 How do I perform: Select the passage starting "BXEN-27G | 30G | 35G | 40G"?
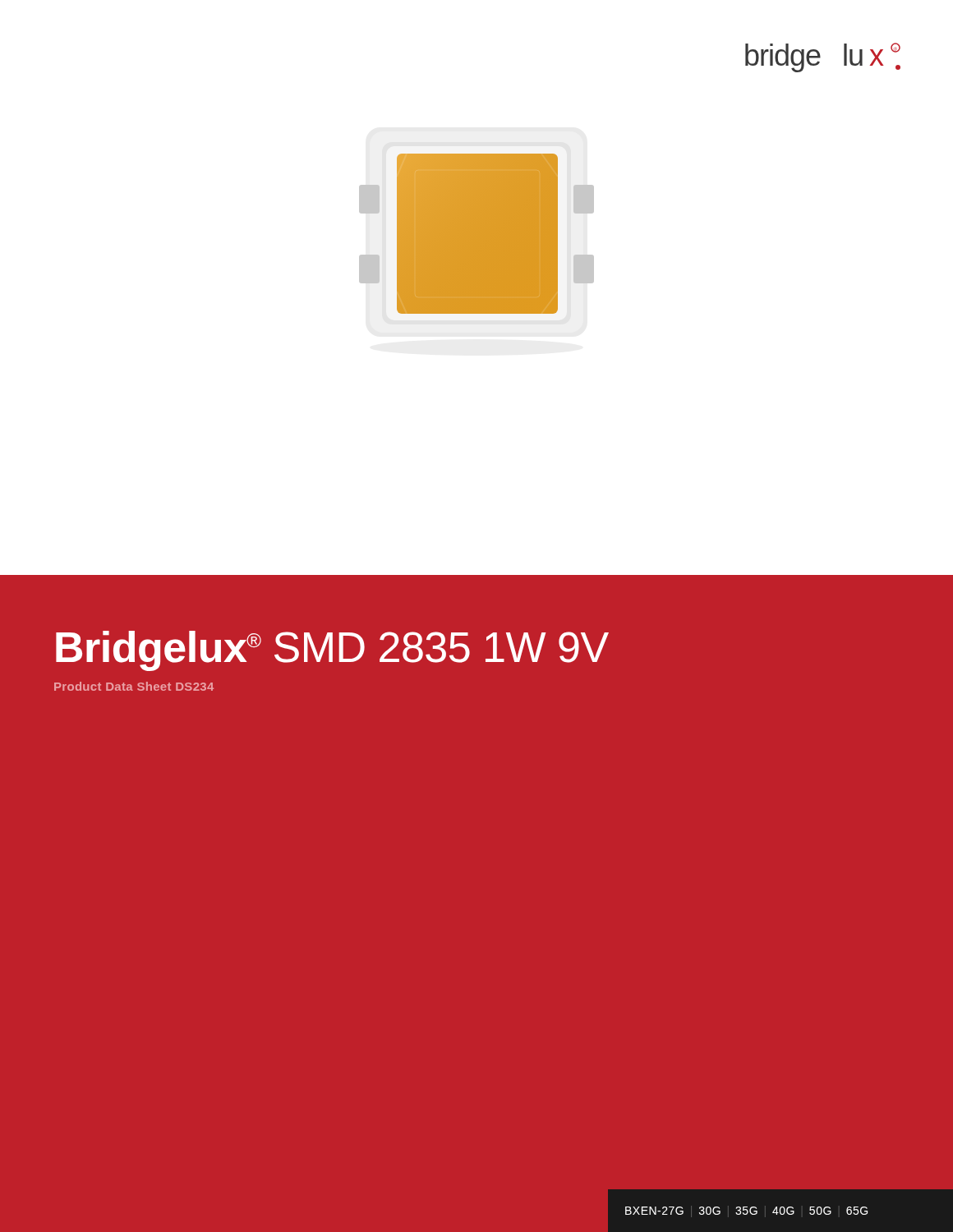(x=747, y=1211)
